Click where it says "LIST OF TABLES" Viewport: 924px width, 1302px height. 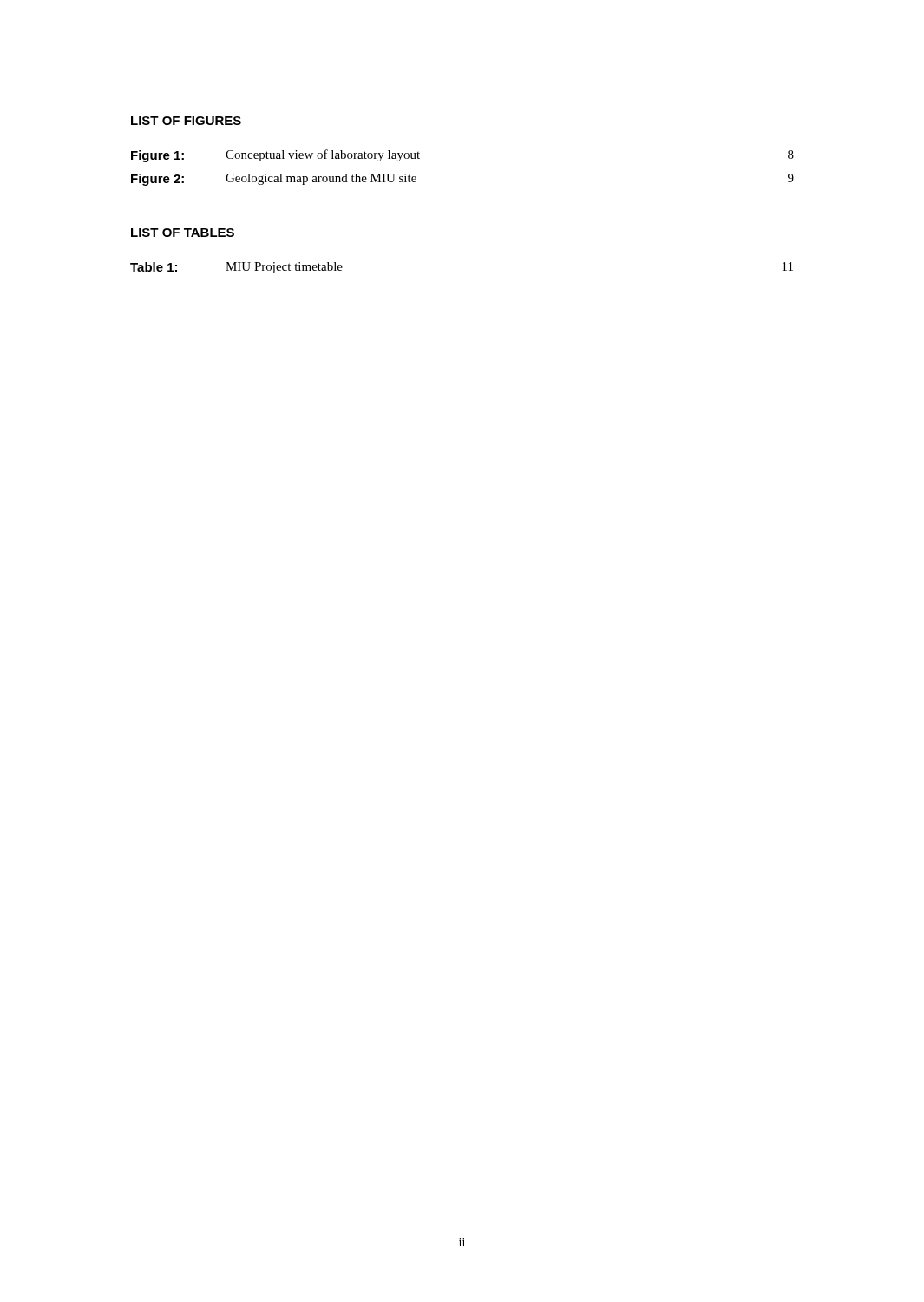click(182, 232)
